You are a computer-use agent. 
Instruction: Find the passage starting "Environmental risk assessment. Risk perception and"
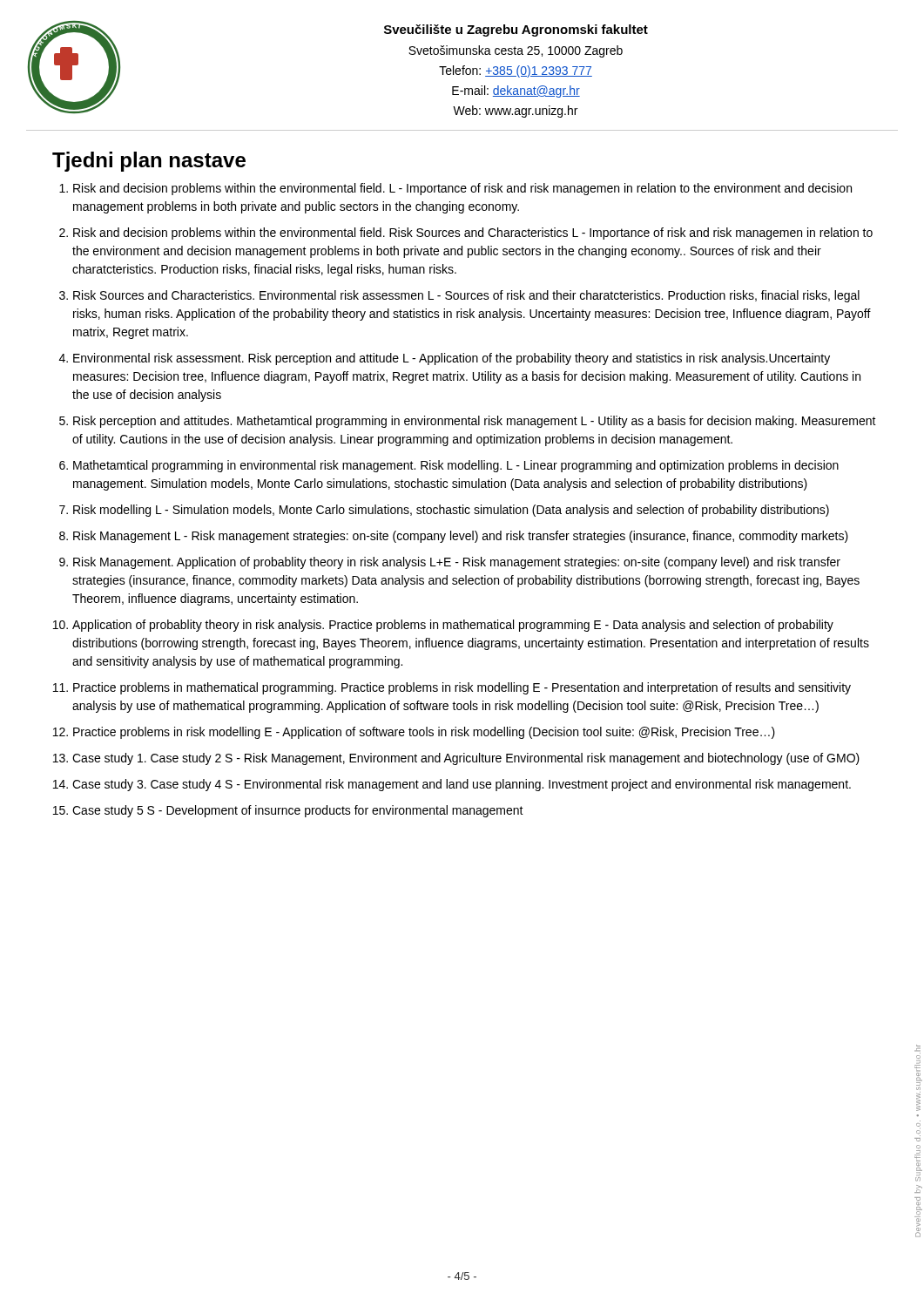click(x=467, y=377)
